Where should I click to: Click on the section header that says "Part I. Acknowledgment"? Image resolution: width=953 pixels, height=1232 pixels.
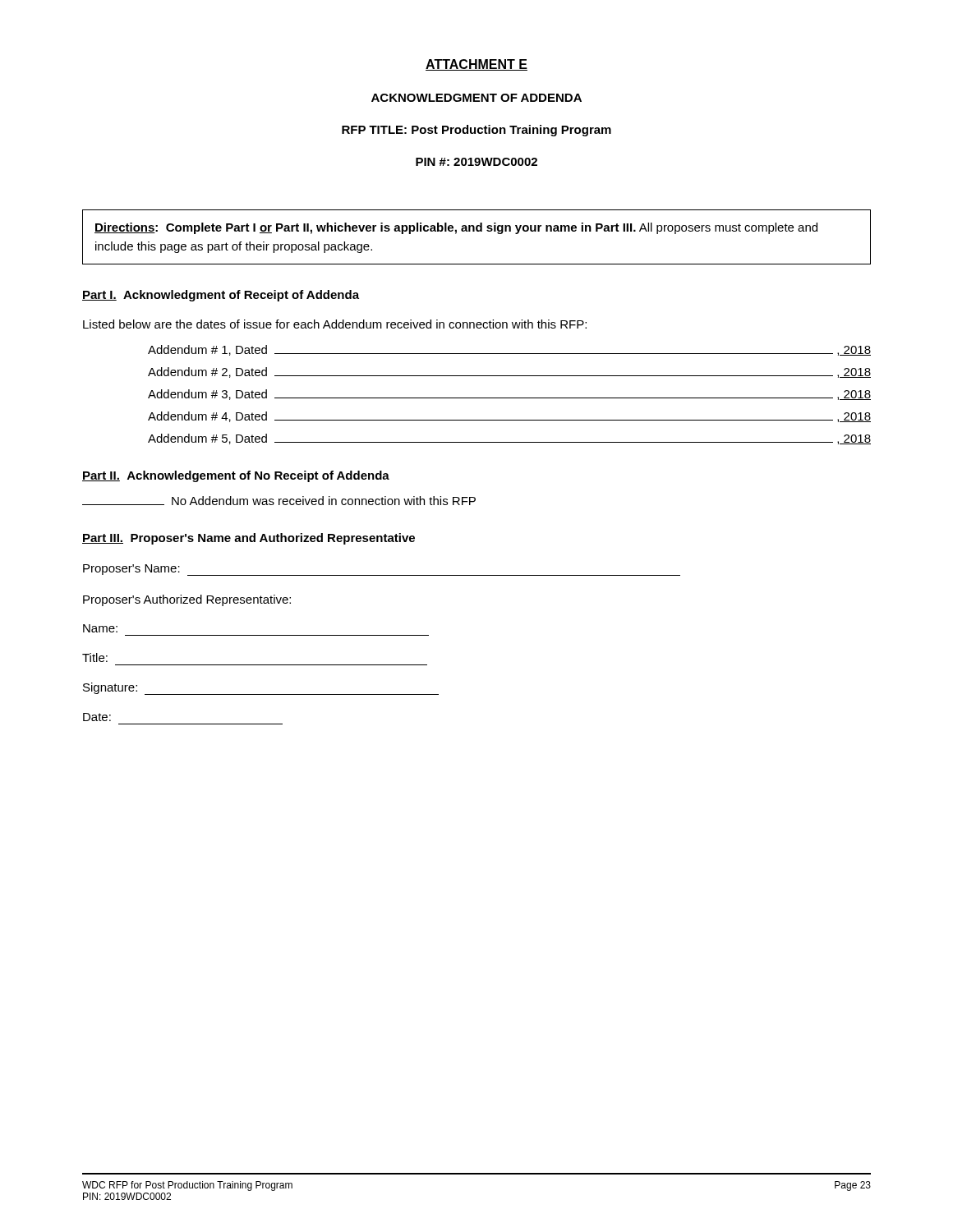click(x=221, y=294)
